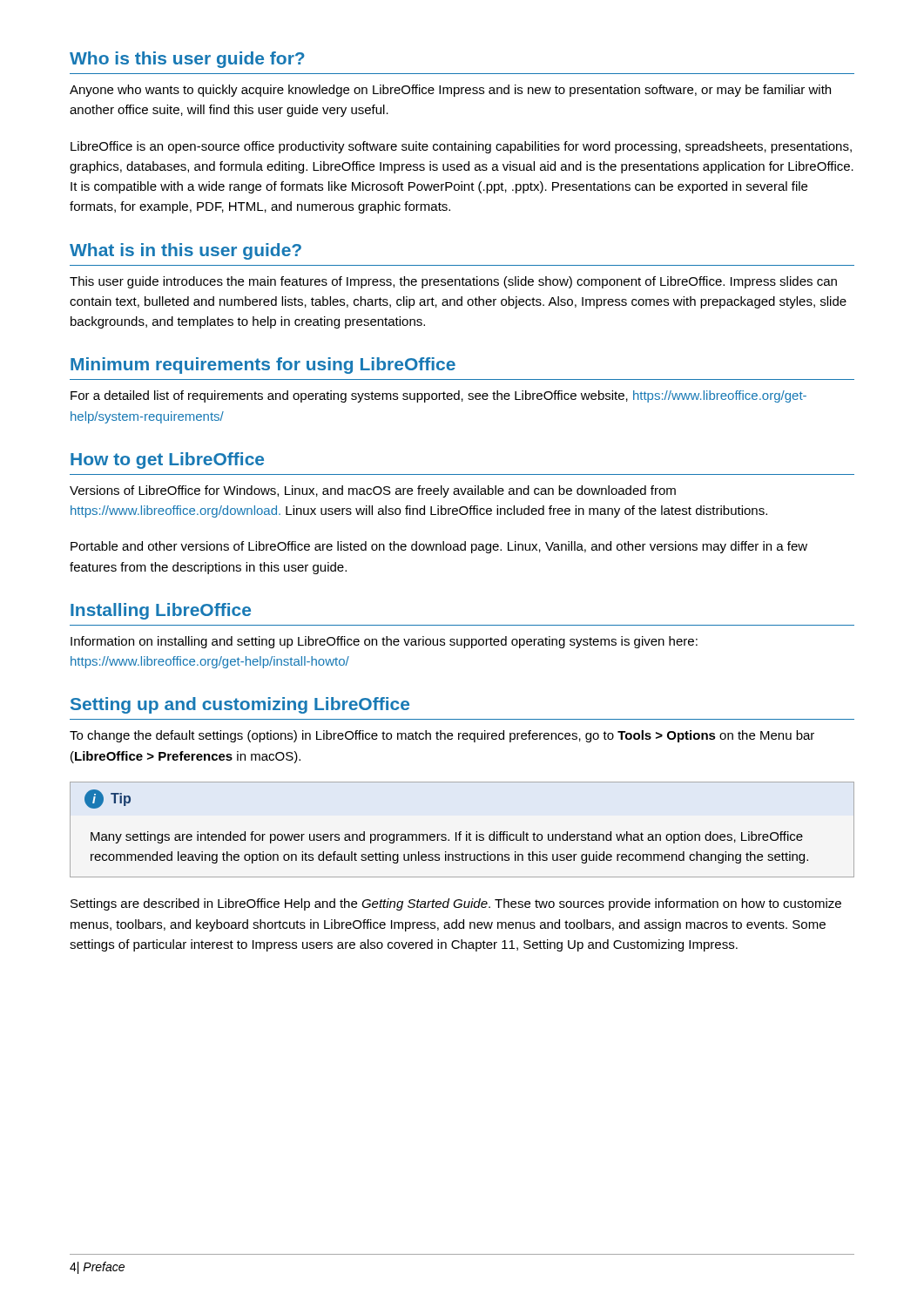Point to the block beginning "LibreOffice is an open-source office productivity software suite"
This screenshot has height=1307, width=924.
click(x=462, y=176)
